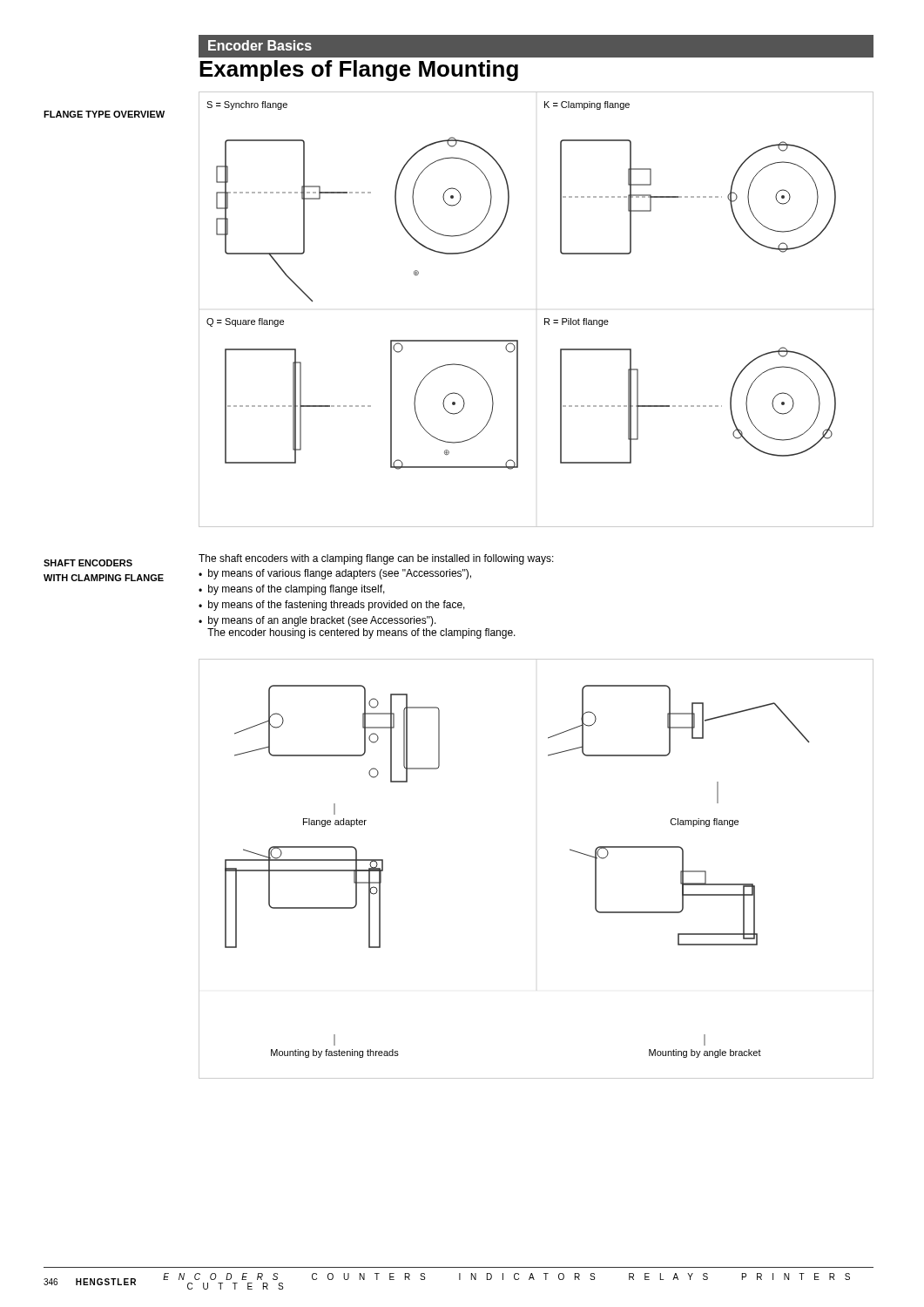Image resolution: width=924 pixels, height=1307 pixels.
Task: Select the text block starting "The shaft encoders"
Action: (376, 559)
